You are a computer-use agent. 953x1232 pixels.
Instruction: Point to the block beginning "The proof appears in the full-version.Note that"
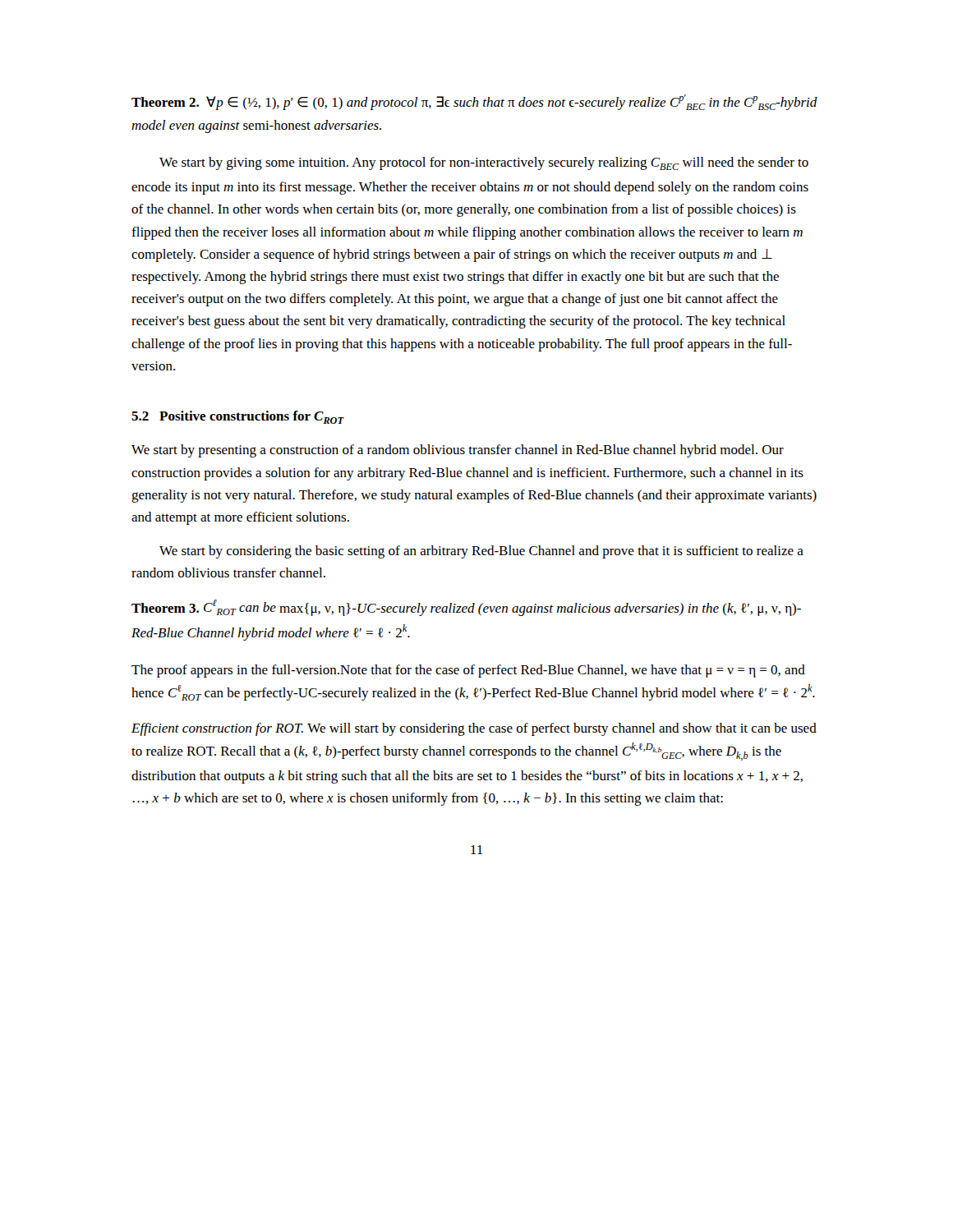(x=473, y=682)
